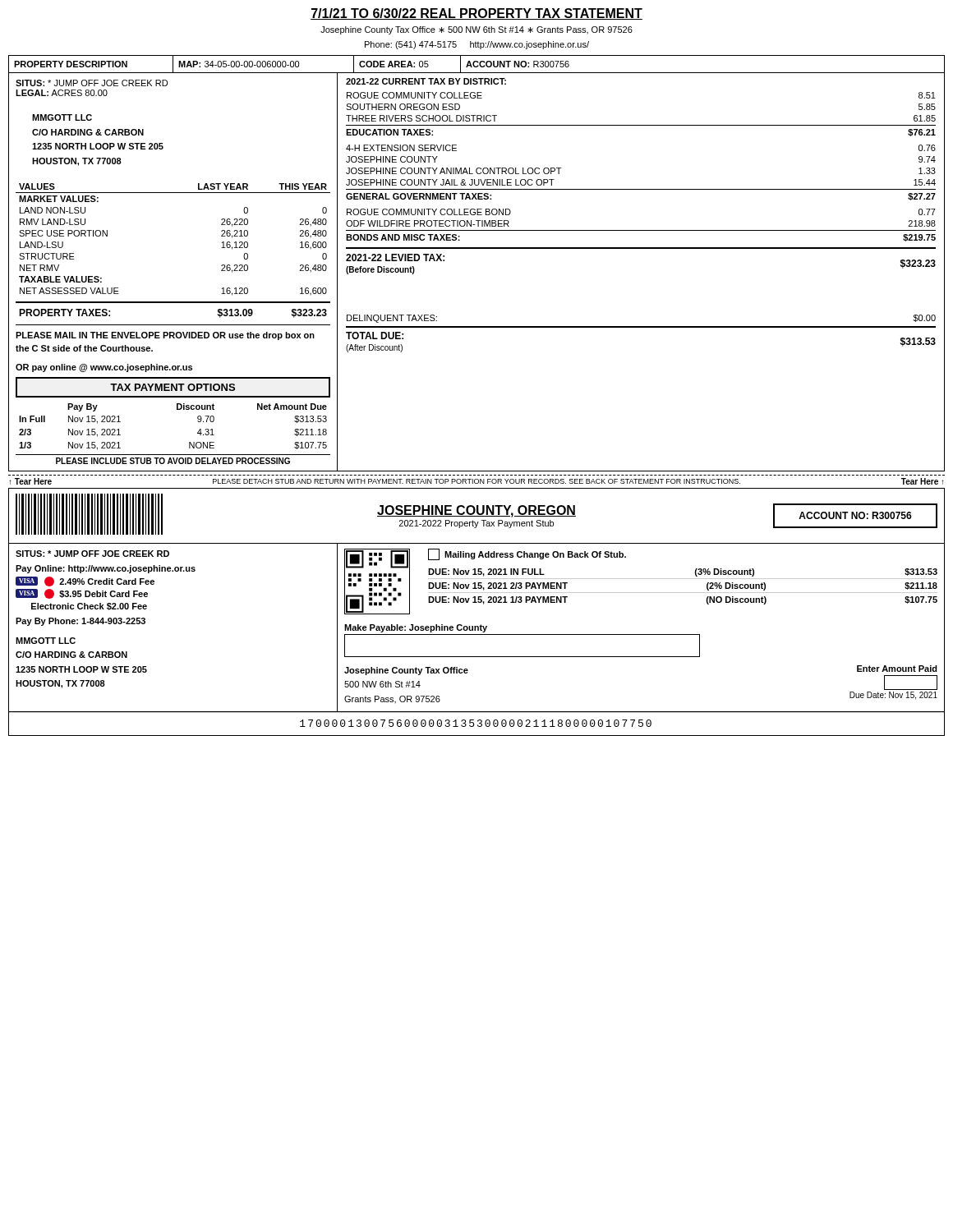Locate the text block that reads "Enter Amount Paid Due Date:"
Viewport: 953px width, 1232px height.
coord(893,681)
